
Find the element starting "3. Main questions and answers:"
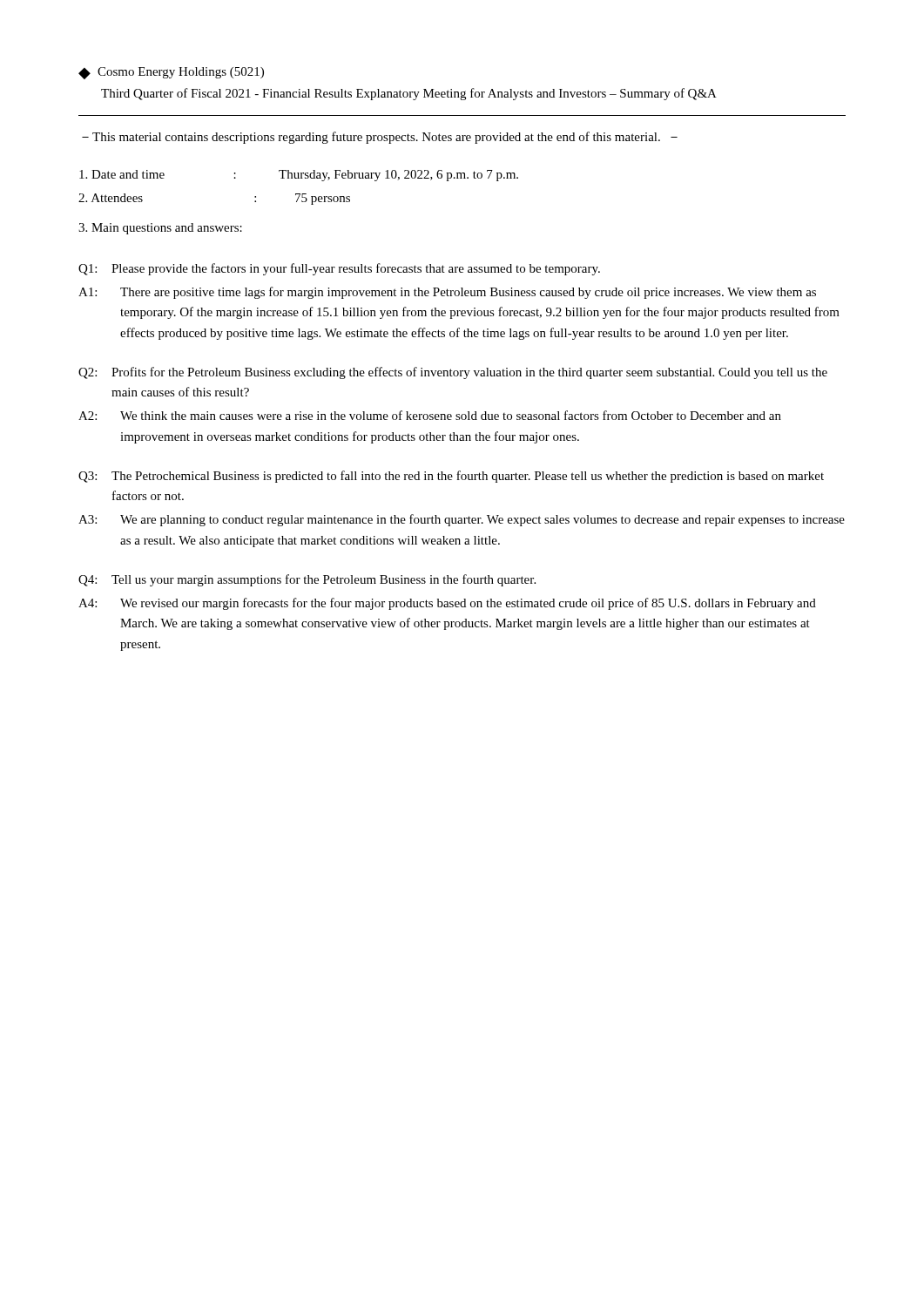161,228
